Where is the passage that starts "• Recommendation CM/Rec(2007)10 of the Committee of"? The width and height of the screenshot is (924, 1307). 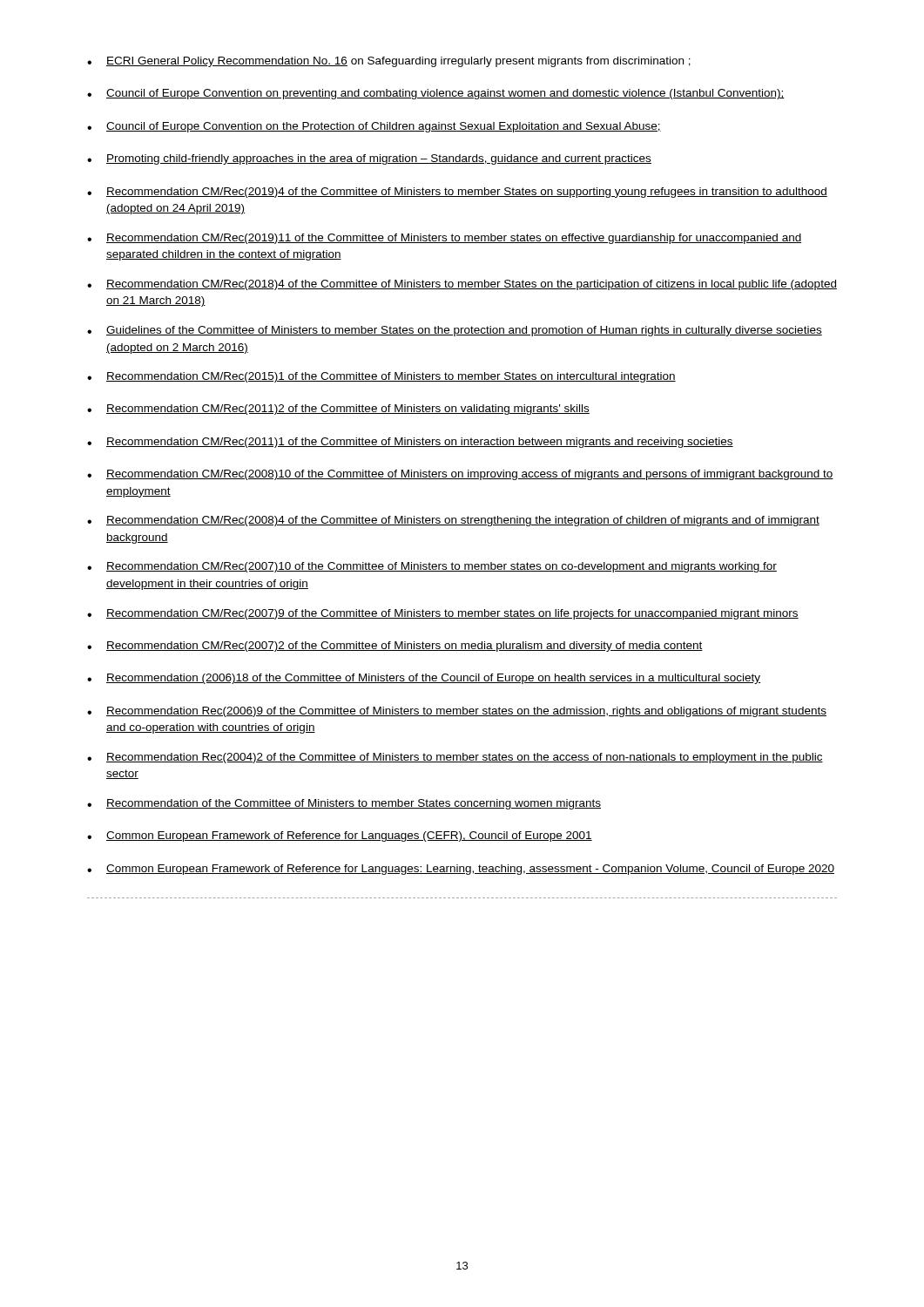pyautogui.click(x=462, y=575)
